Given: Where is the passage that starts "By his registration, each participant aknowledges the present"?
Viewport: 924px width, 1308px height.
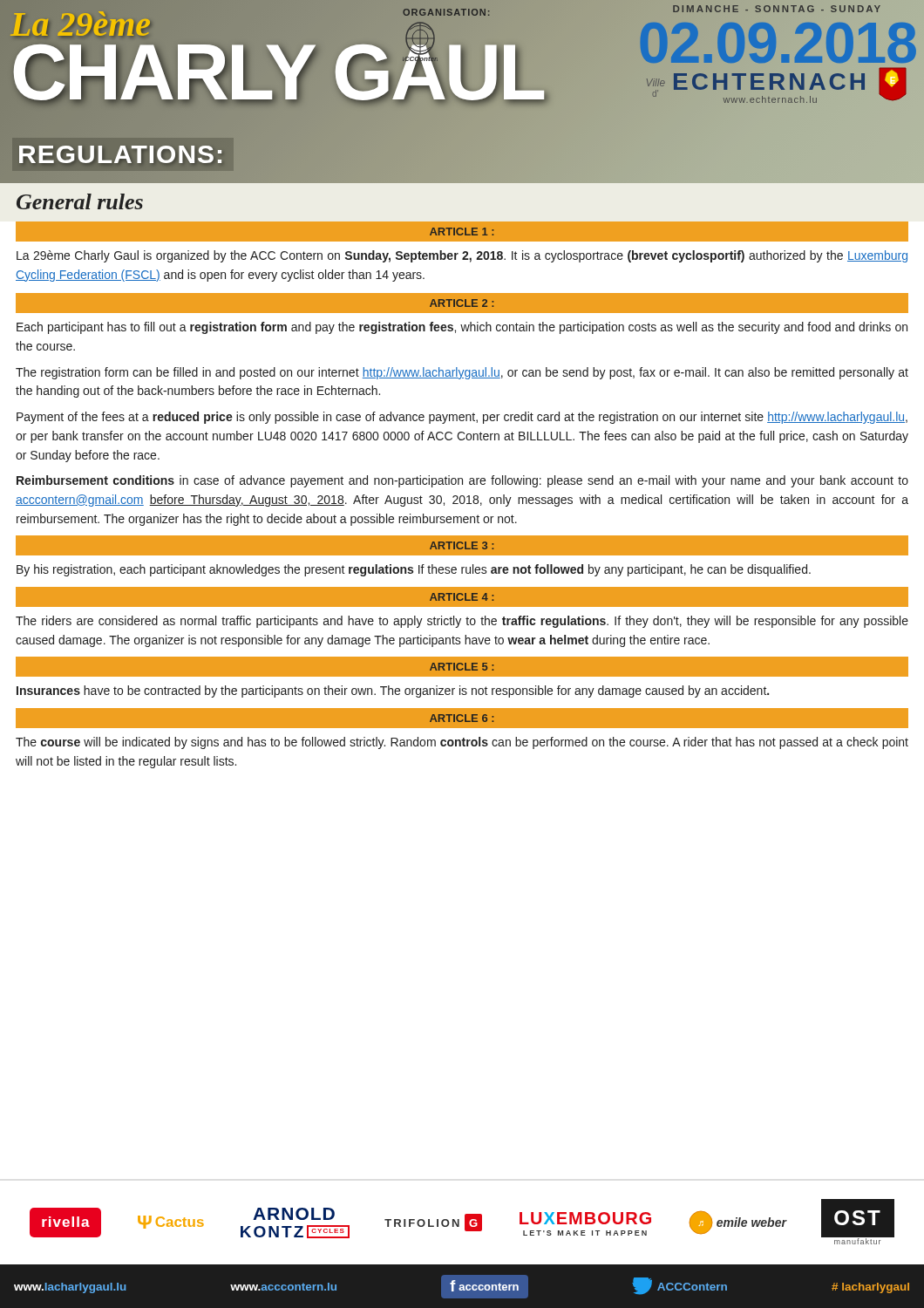Looking at the screenshot, I should point(414,570).
